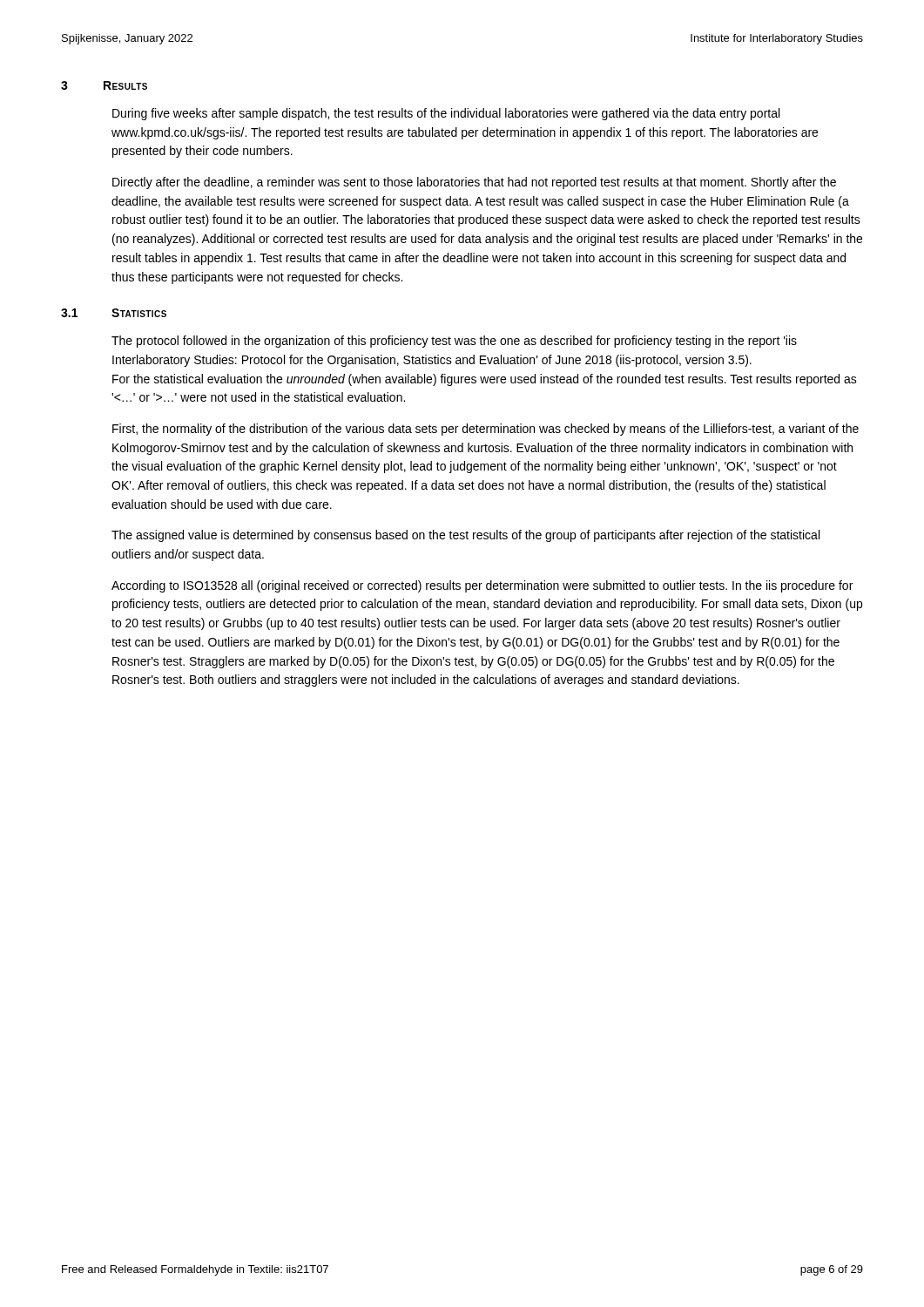This screenshot has height=1307, width=924.
Task: Locate the section header with the text "3 Results"
Action: (x=104, y=85)
